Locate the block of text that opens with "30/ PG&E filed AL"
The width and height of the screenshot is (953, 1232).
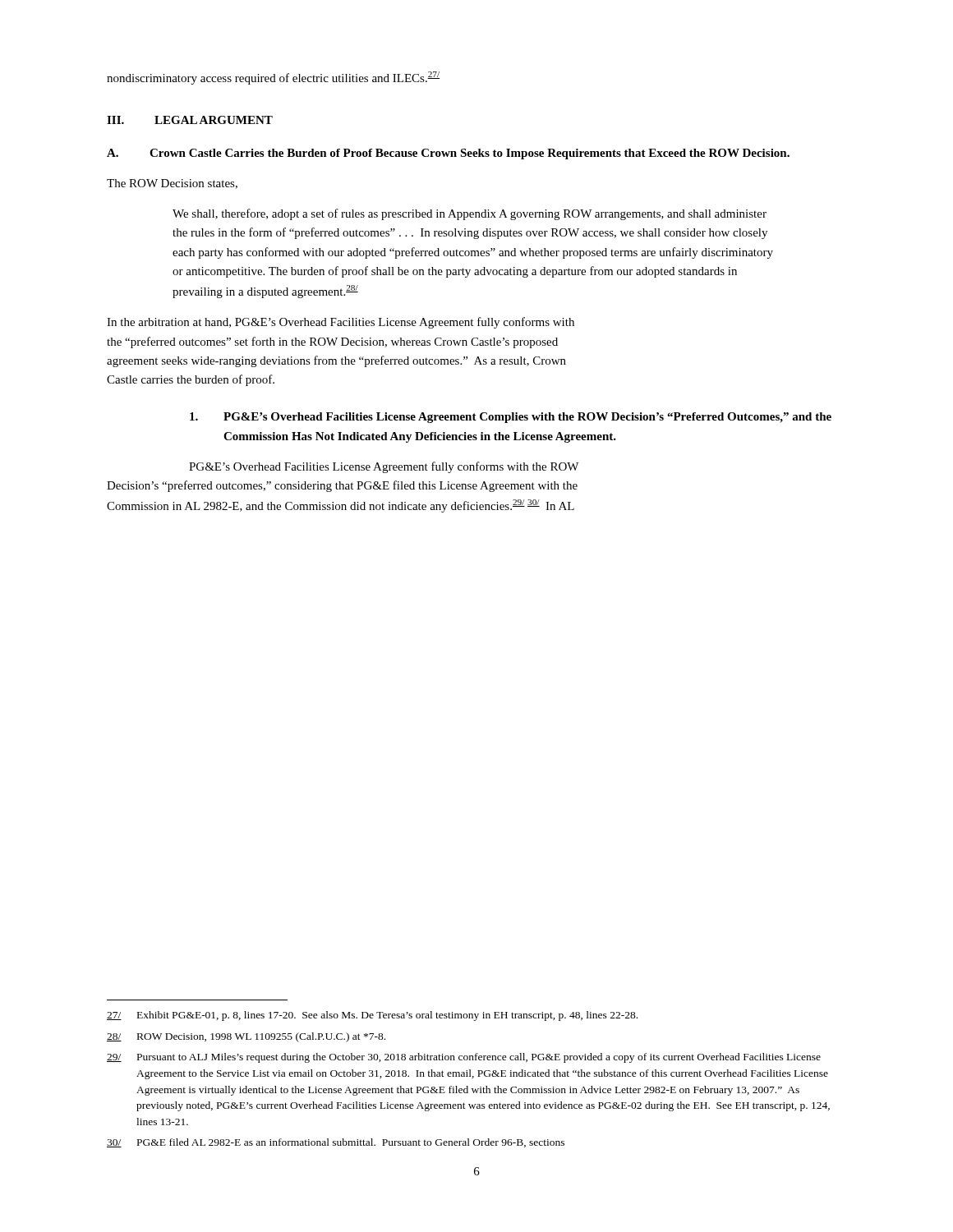click(476, 1142)
